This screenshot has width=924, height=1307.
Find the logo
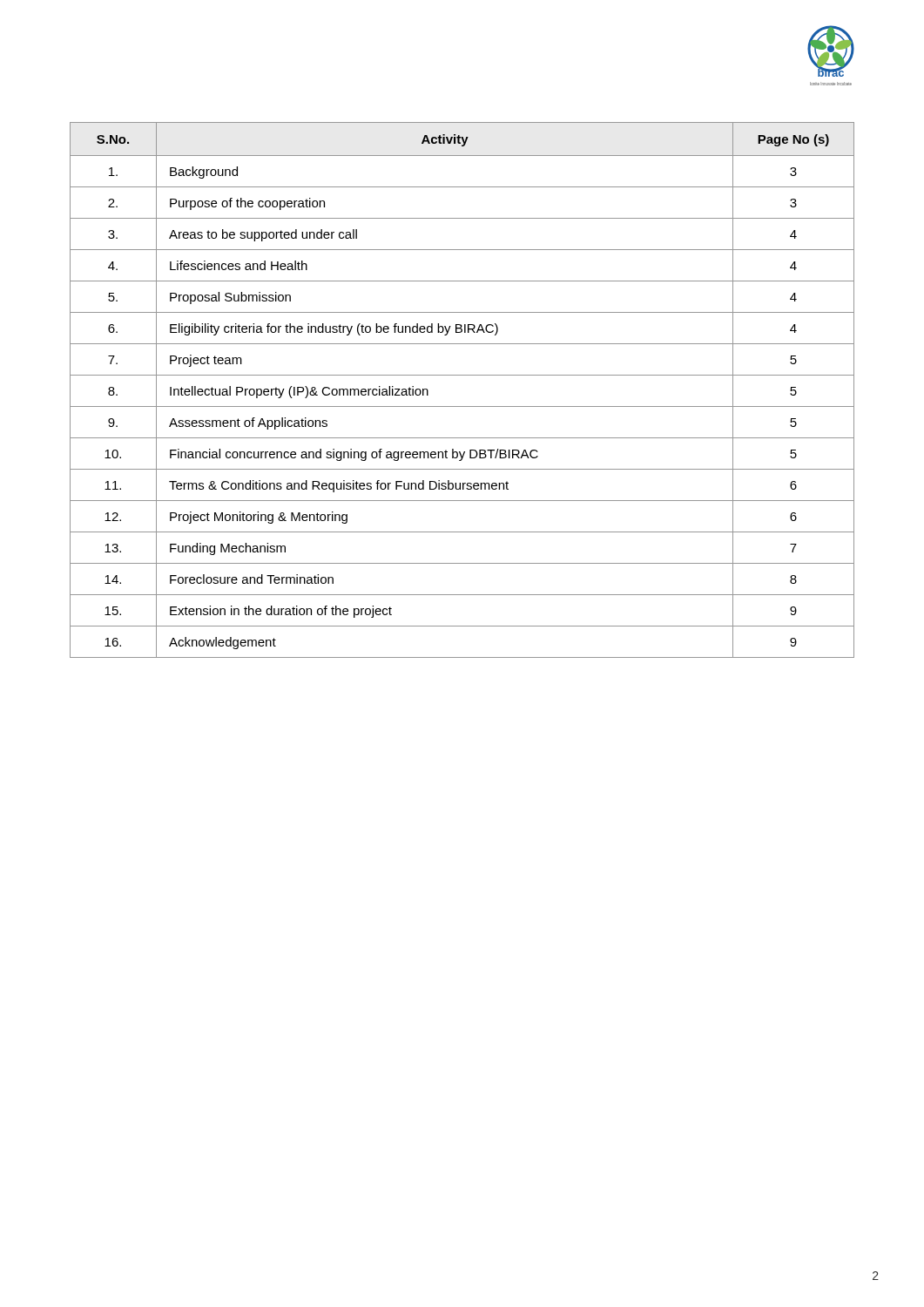[831, 57]
